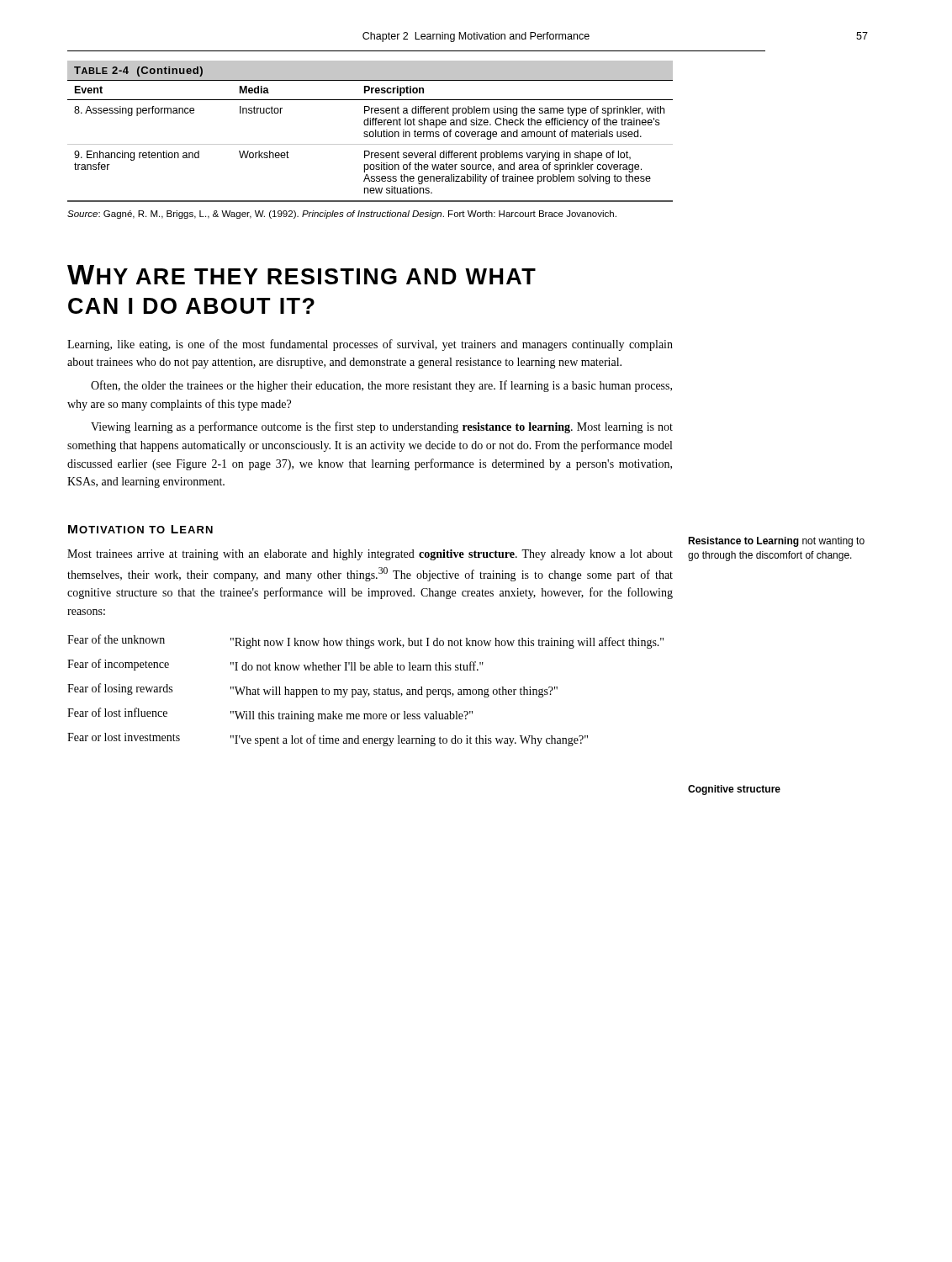Find the list item that says "Fear of losing rewards "What"
Screen dimensions: 1262x952
[370, 692]
